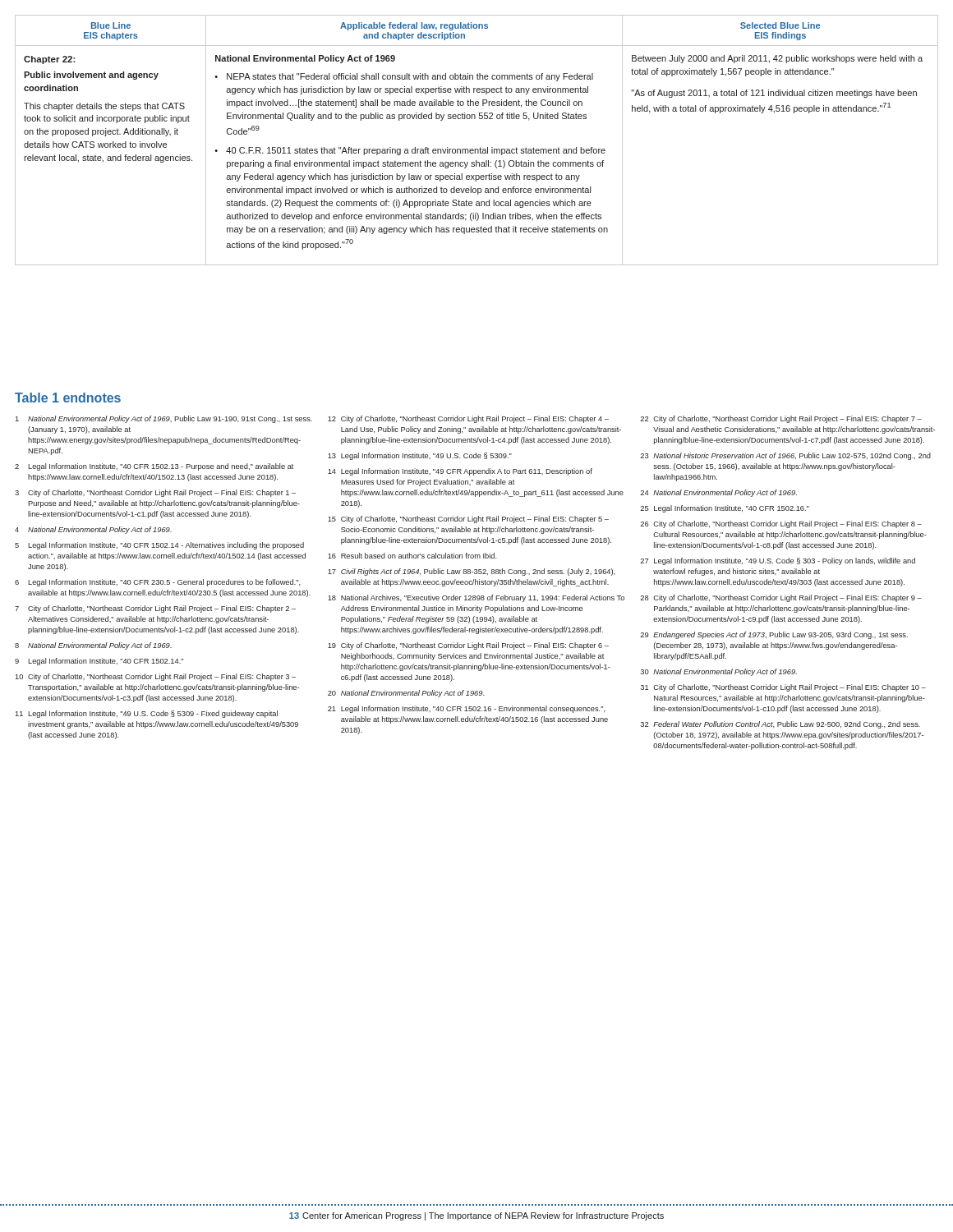Click on the block starting "7 City of Charlotte, "Northeast Corridor"
This screenshot has height=1232, width=953.
(x=164, y=620)
